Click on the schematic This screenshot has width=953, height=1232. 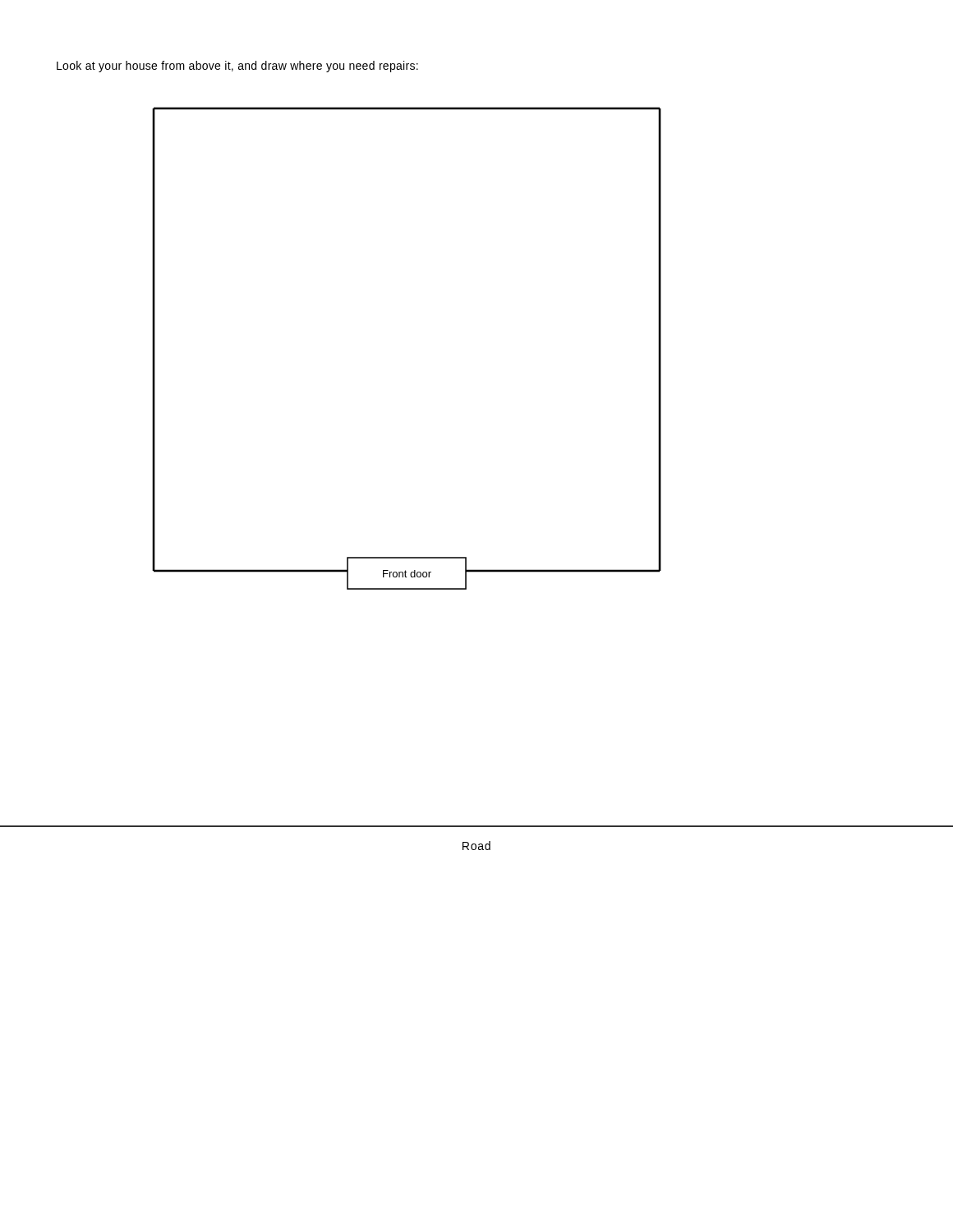click(407, 353)
